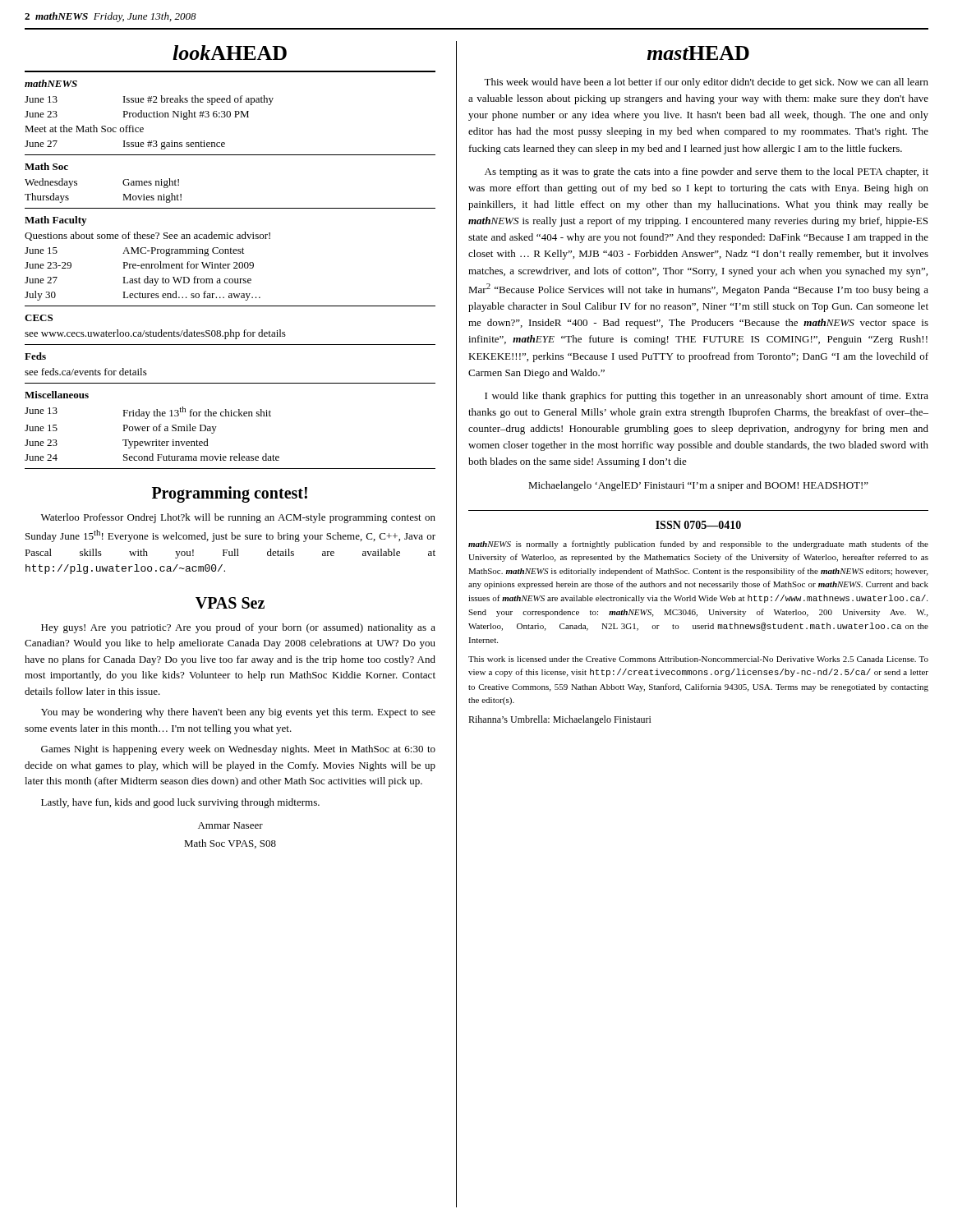The height and width of the screenshot is (1232, 953).
Task: Click on the region starting "Waterloo Professor Ondrej Lhot?k will be running an"
Action: (230, 543)
